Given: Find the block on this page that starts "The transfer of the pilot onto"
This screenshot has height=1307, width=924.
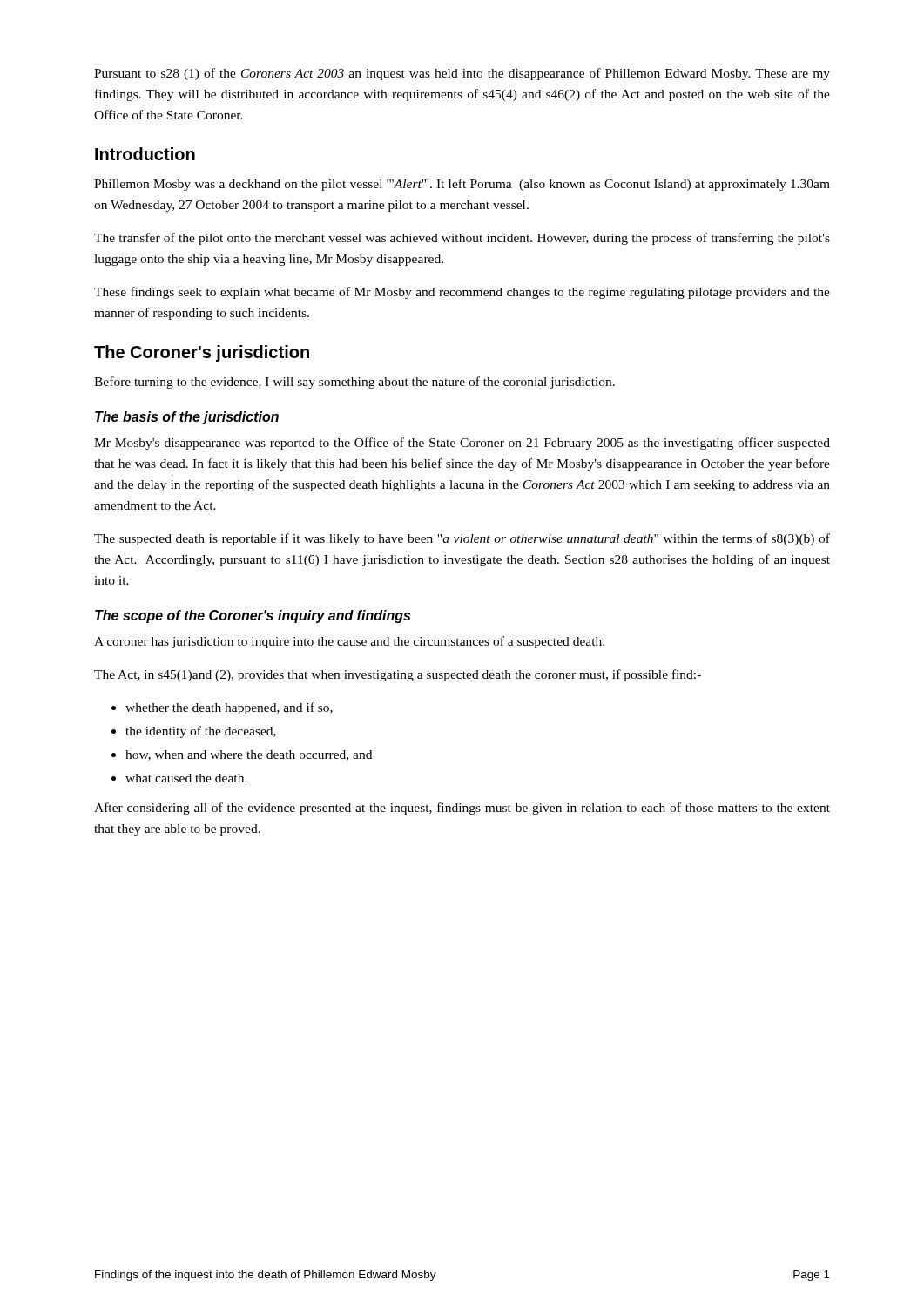Looking at the screenshot, I should coord(462,248).
